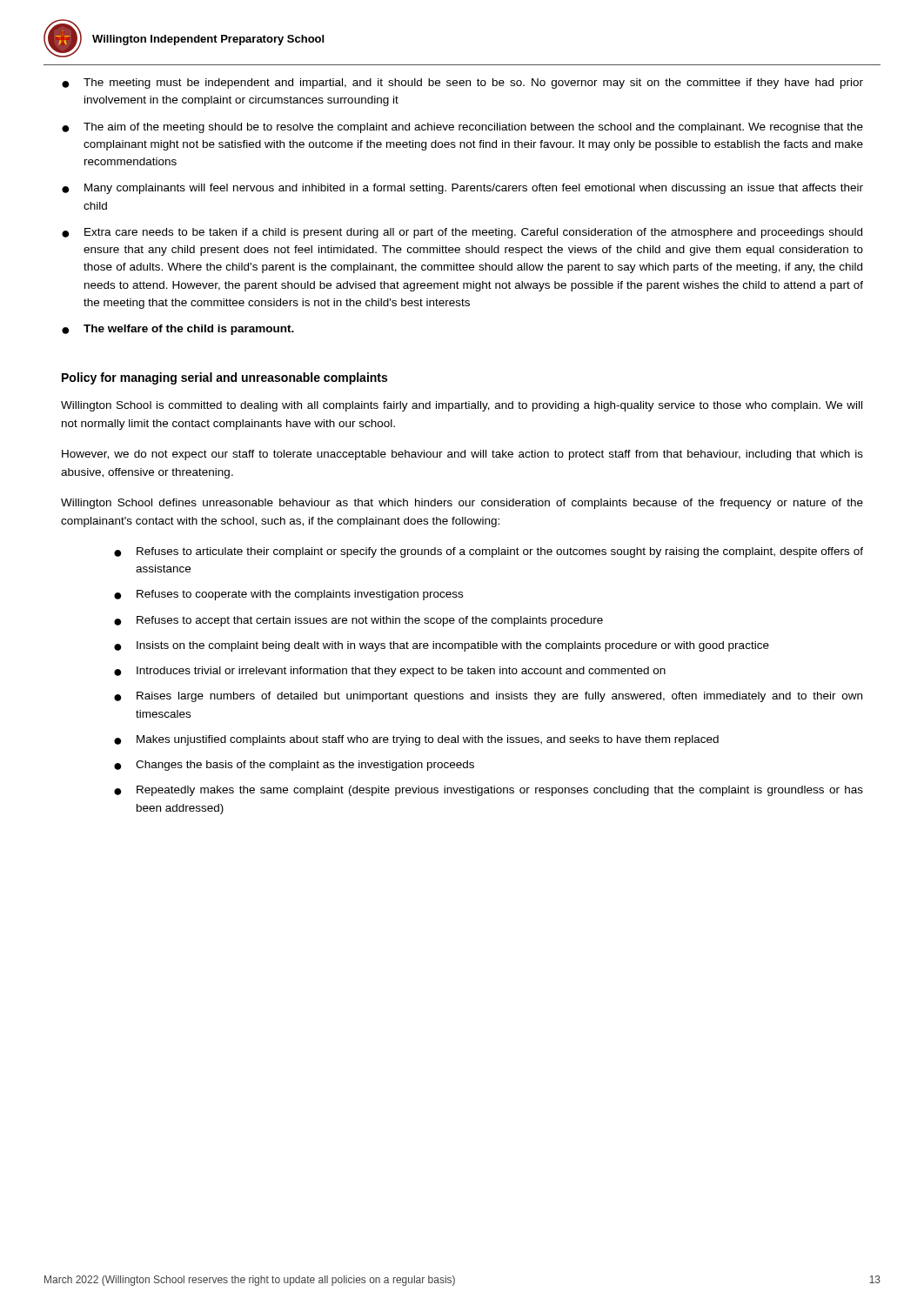This screenshot has height=1305, width=924.
Task: Select the text block that reads "Willington School is"
Action: (462, 414)
